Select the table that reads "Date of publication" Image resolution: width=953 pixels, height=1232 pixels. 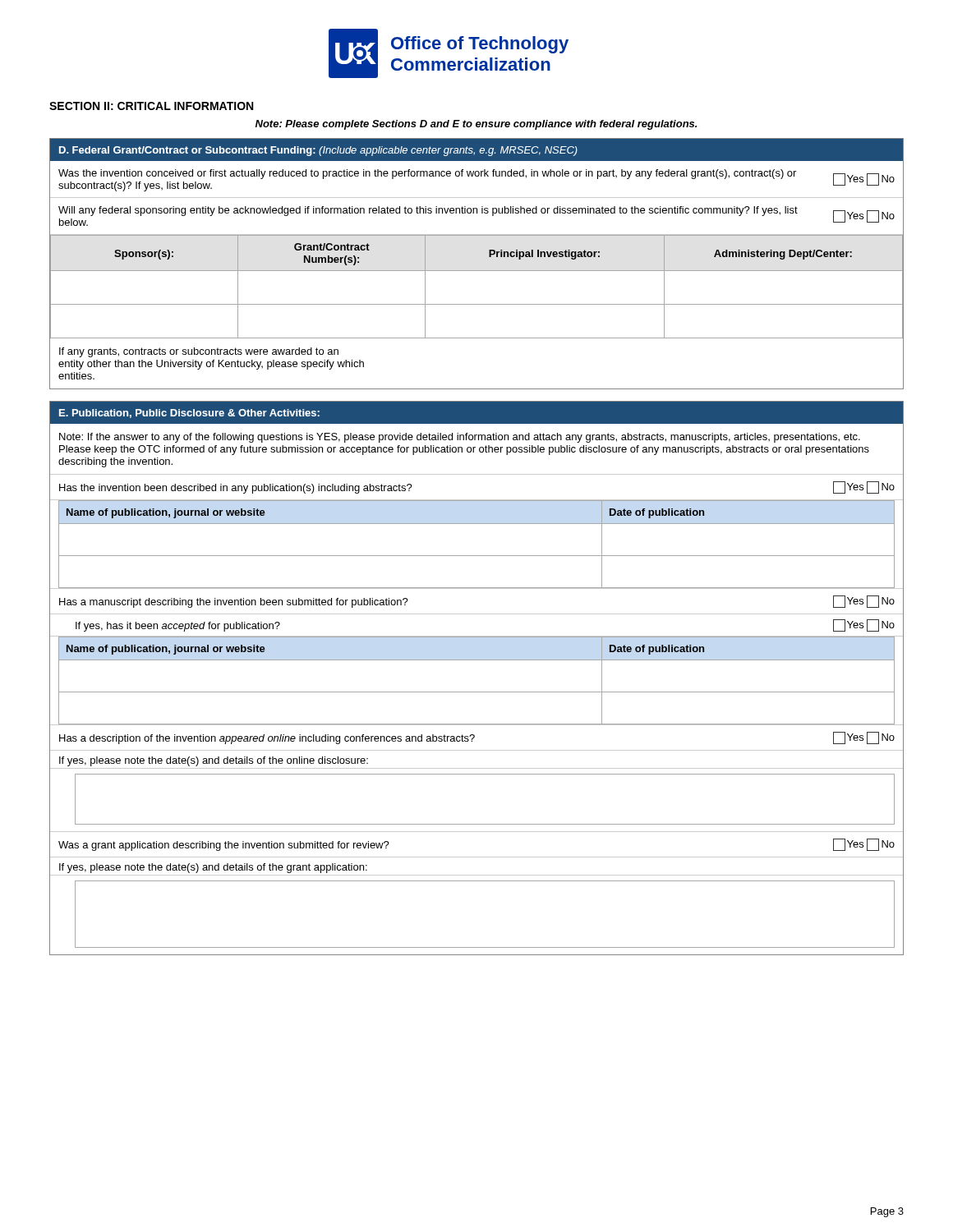[476, 678]
